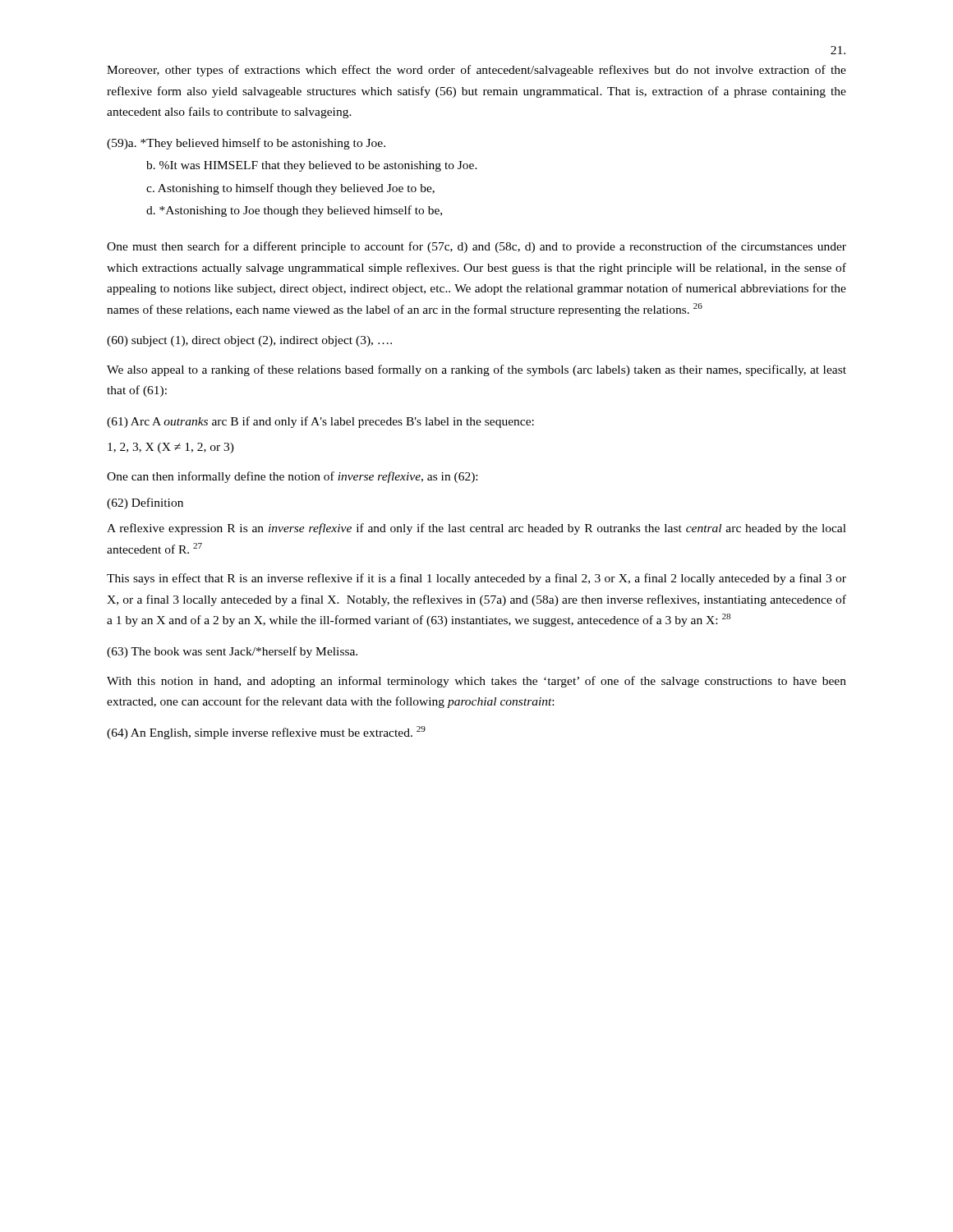The image size is (953, 1232).
Task: Where is the passage that starts "(60) subject (1), direct object"?
Action: (250, 340)
